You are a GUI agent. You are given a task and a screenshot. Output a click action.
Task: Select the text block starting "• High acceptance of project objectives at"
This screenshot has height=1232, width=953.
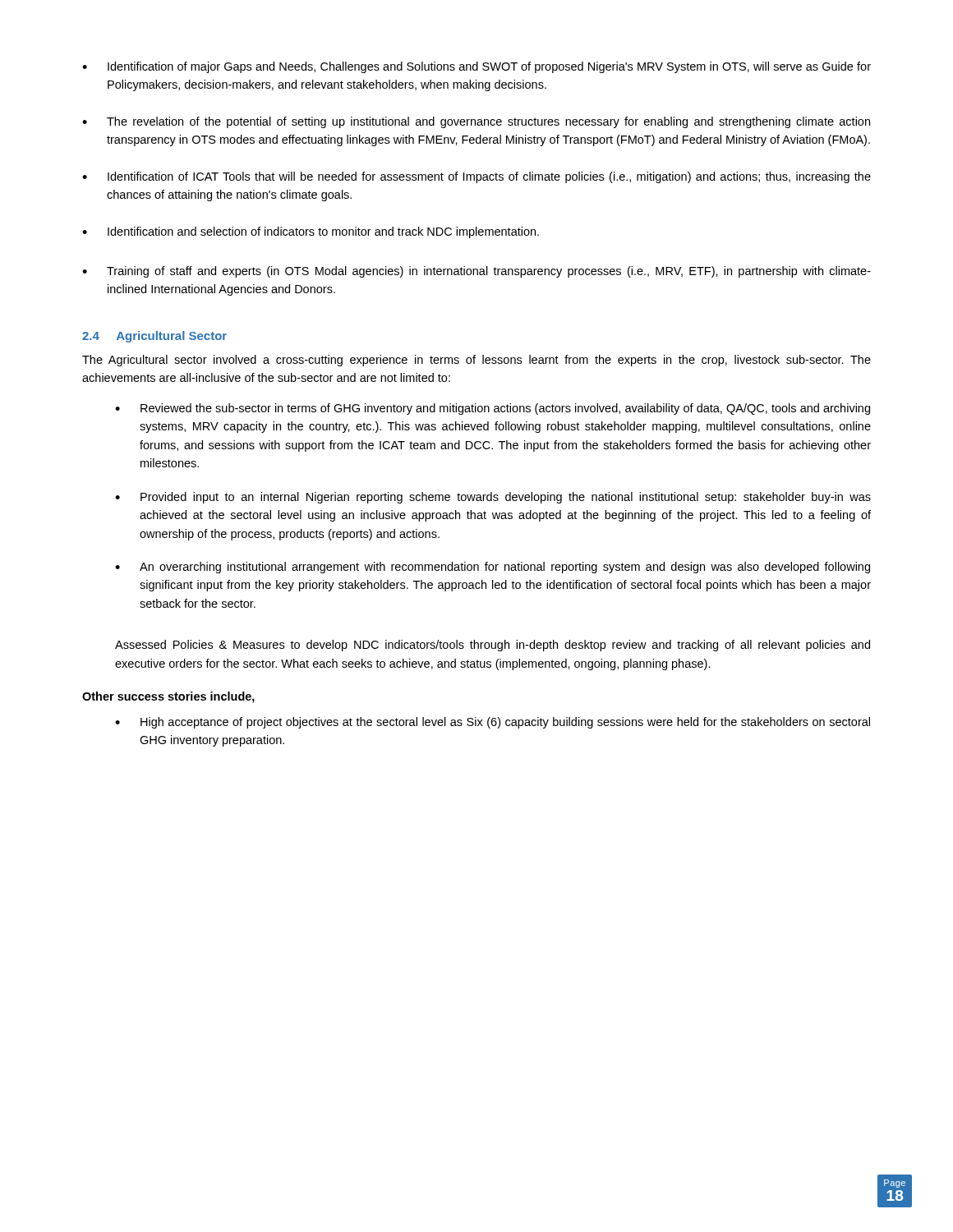[493, 731]
